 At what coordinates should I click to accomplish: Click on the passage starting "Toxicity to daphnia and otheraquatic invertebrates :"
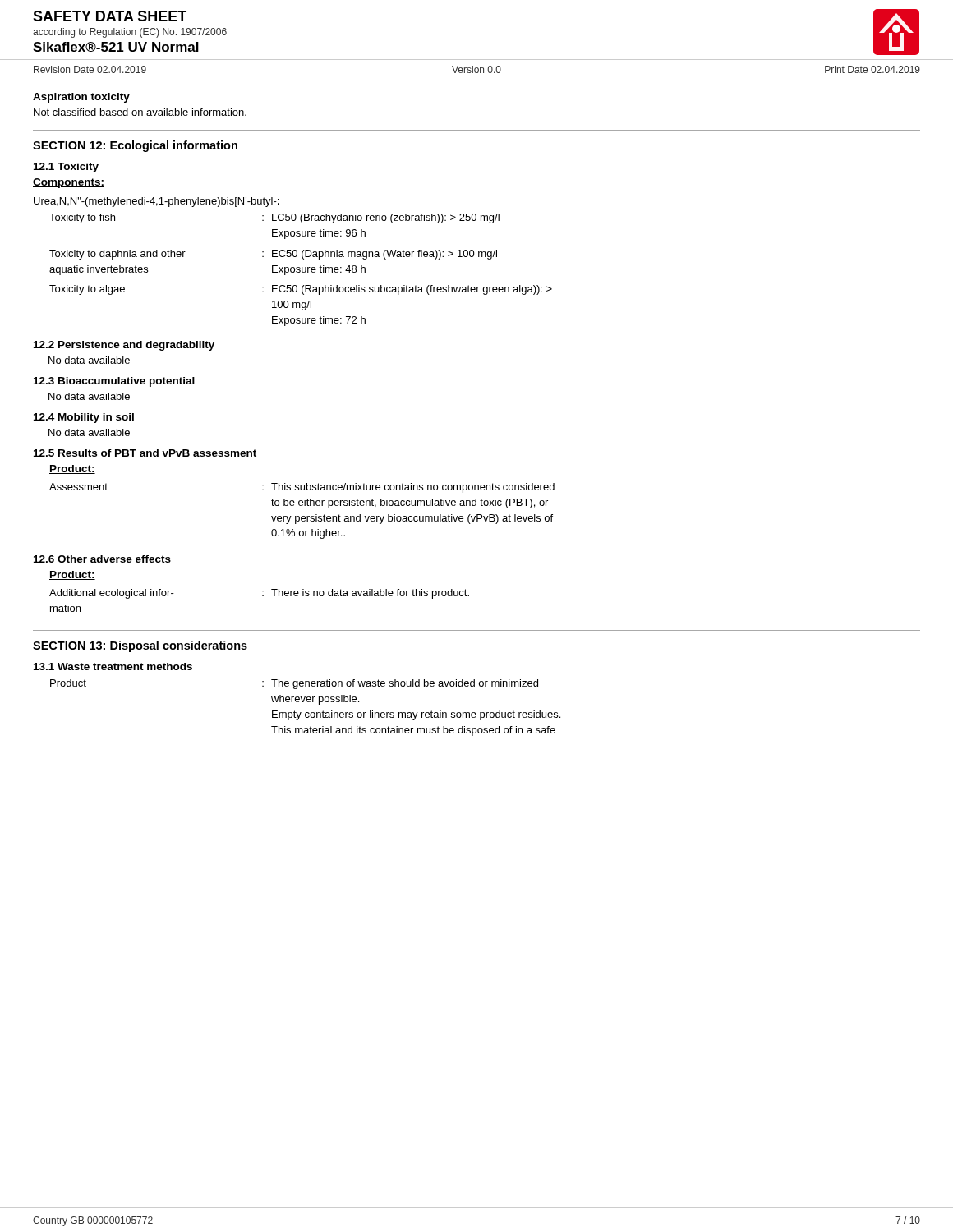click(x=485, y=262)
